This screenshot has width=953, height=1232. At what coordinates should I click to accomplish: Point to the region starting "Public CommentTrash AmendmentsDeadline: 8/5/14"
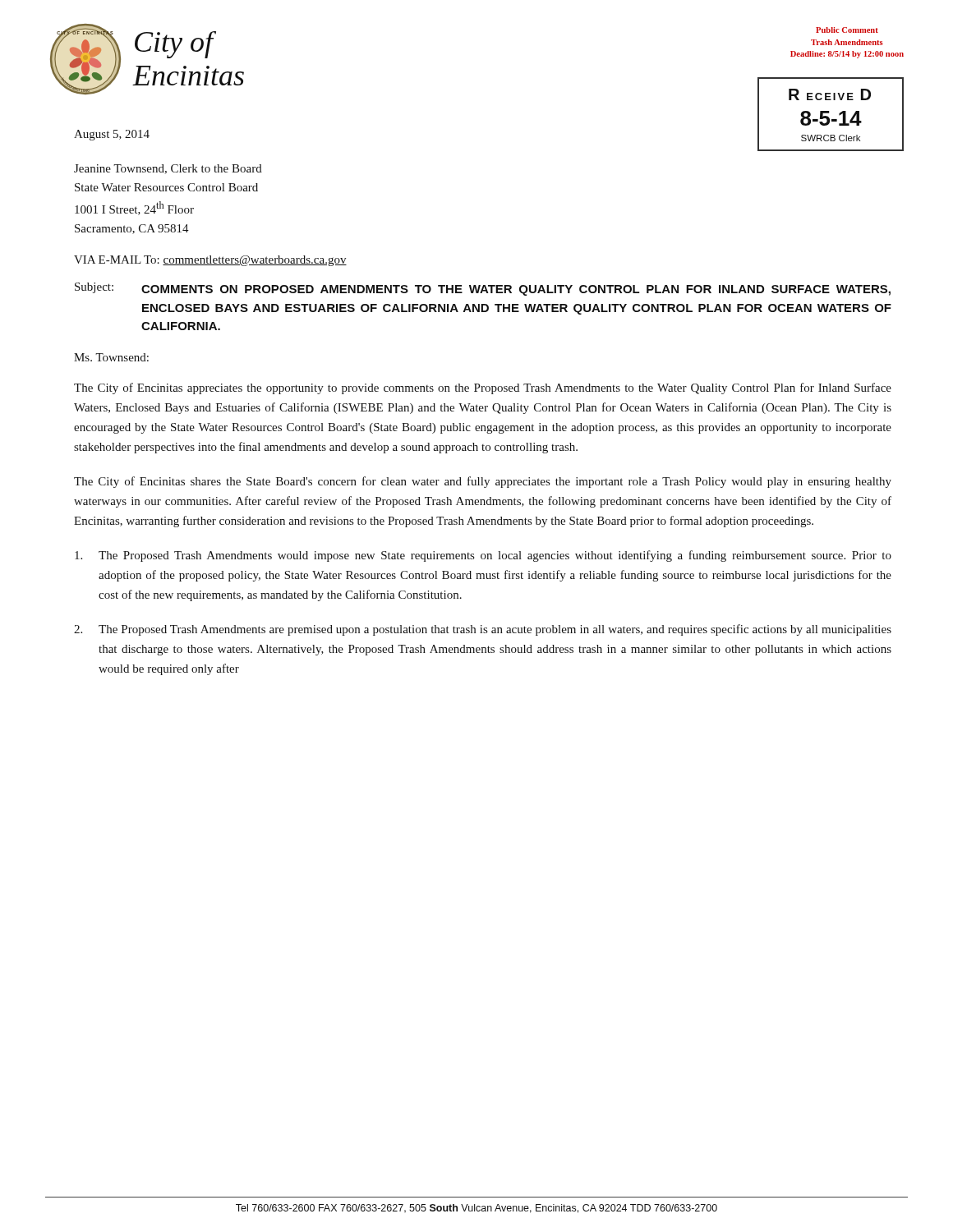click(x=847, y=42)
